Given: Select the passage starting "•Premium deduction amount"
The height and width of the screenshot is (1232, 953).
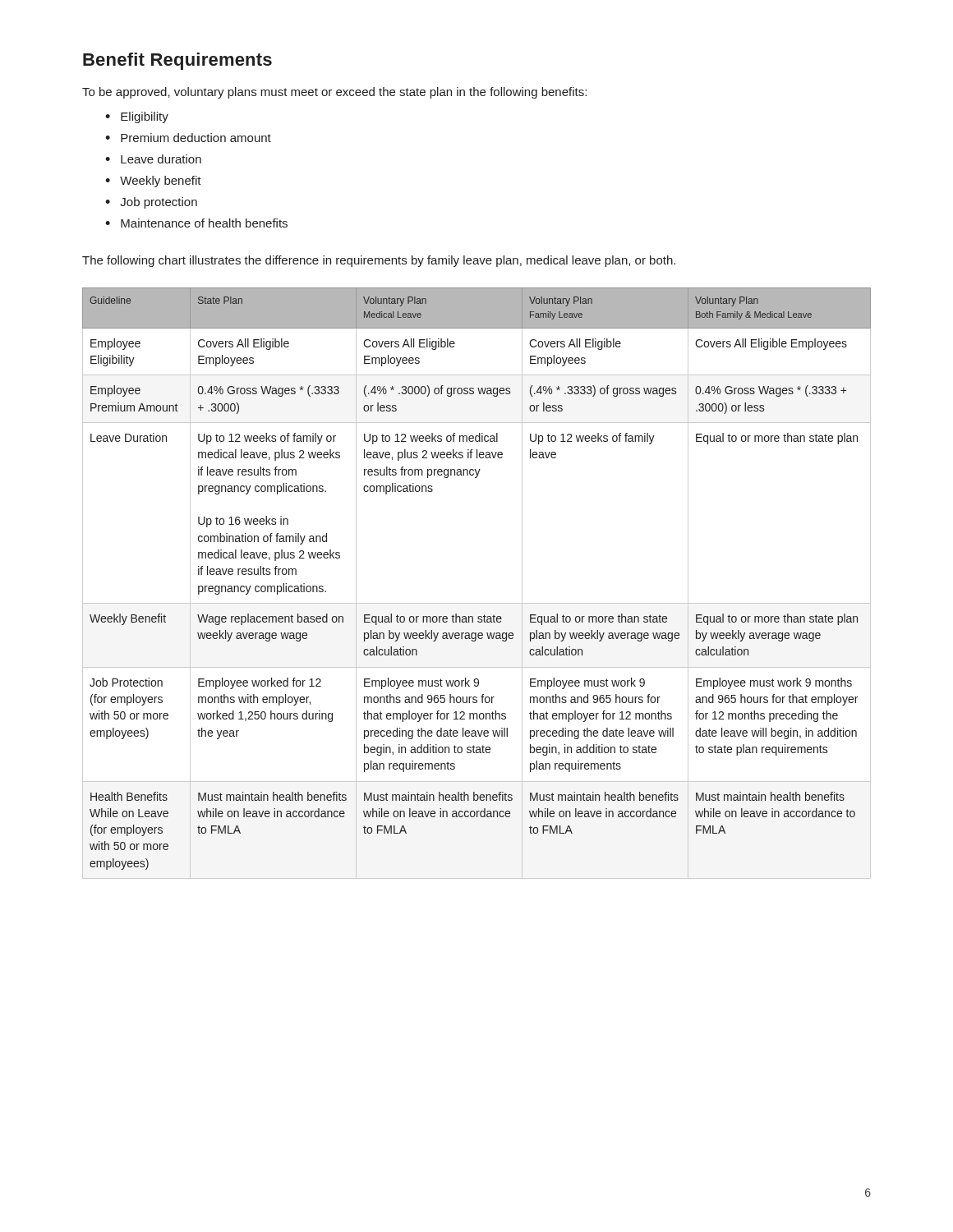Looking at the screenshot, I should click(x=188, y=138).
